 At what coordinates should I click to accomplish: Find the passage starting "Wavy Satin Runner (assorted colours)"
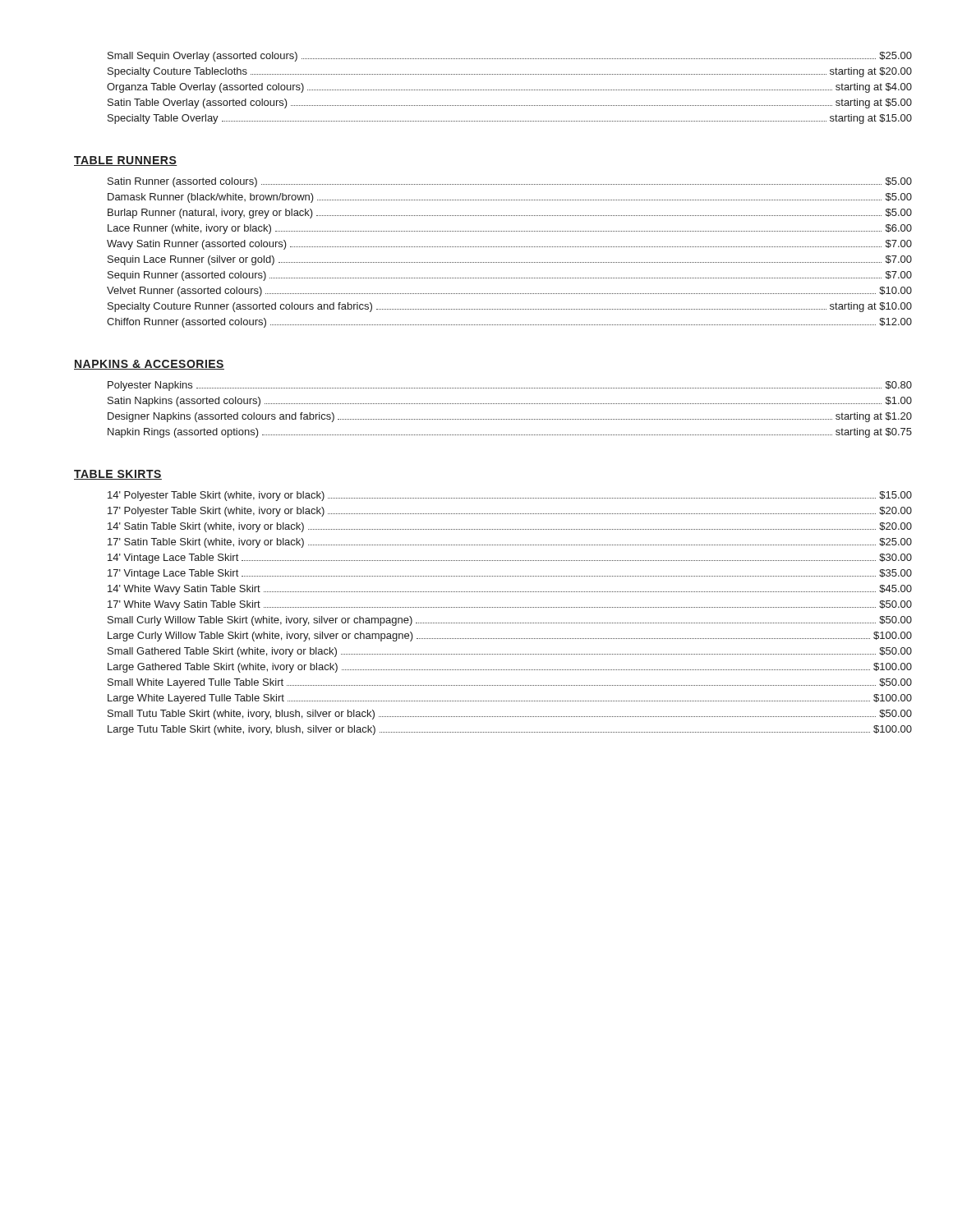(x=509, y=244)
